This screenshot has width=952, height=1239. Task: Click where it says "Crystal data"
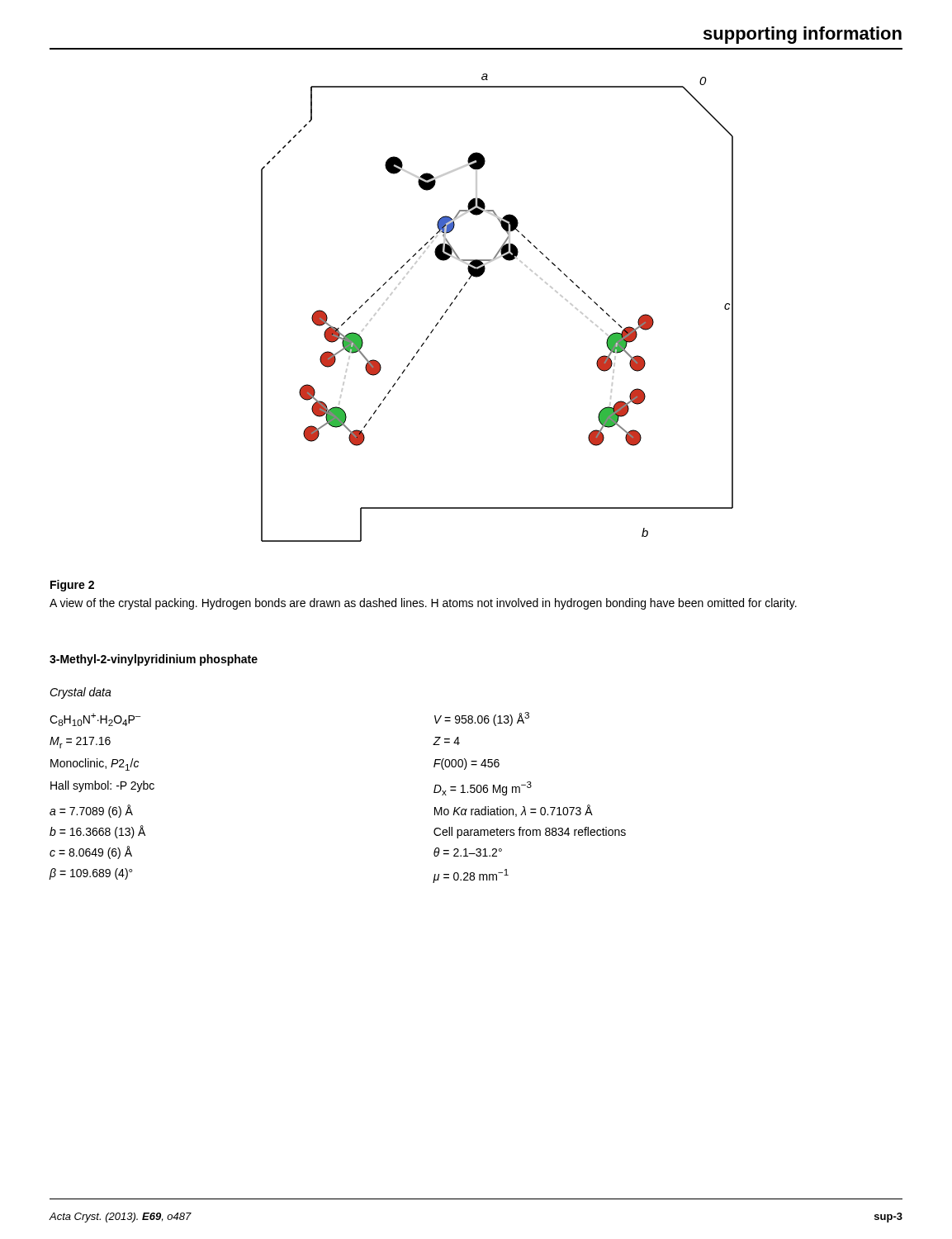click(x=80, y=692)
